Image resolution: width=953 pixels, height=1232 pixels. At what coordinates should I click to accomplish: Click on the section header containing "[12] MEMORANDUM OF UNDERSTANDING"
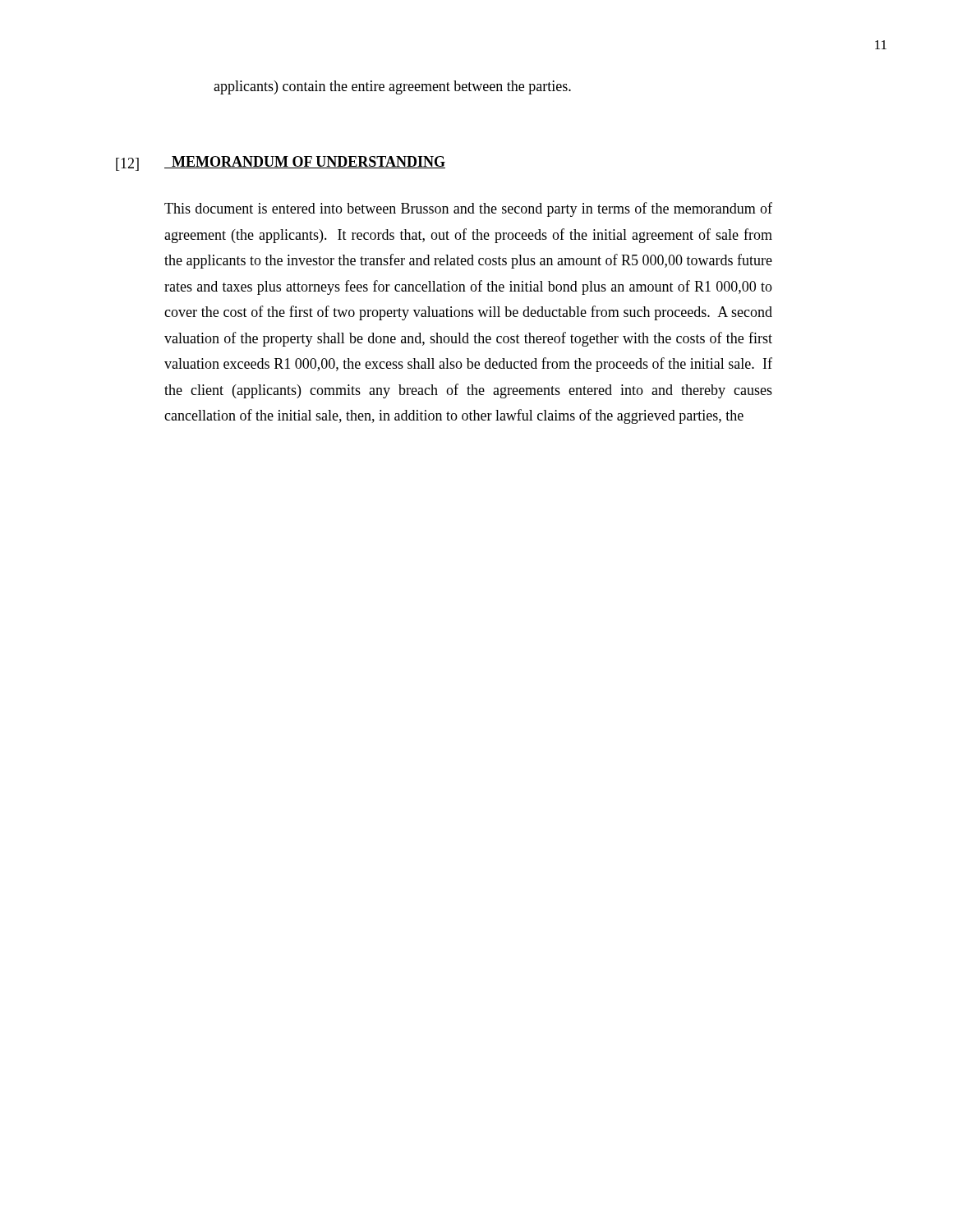(x=280, y=163)
